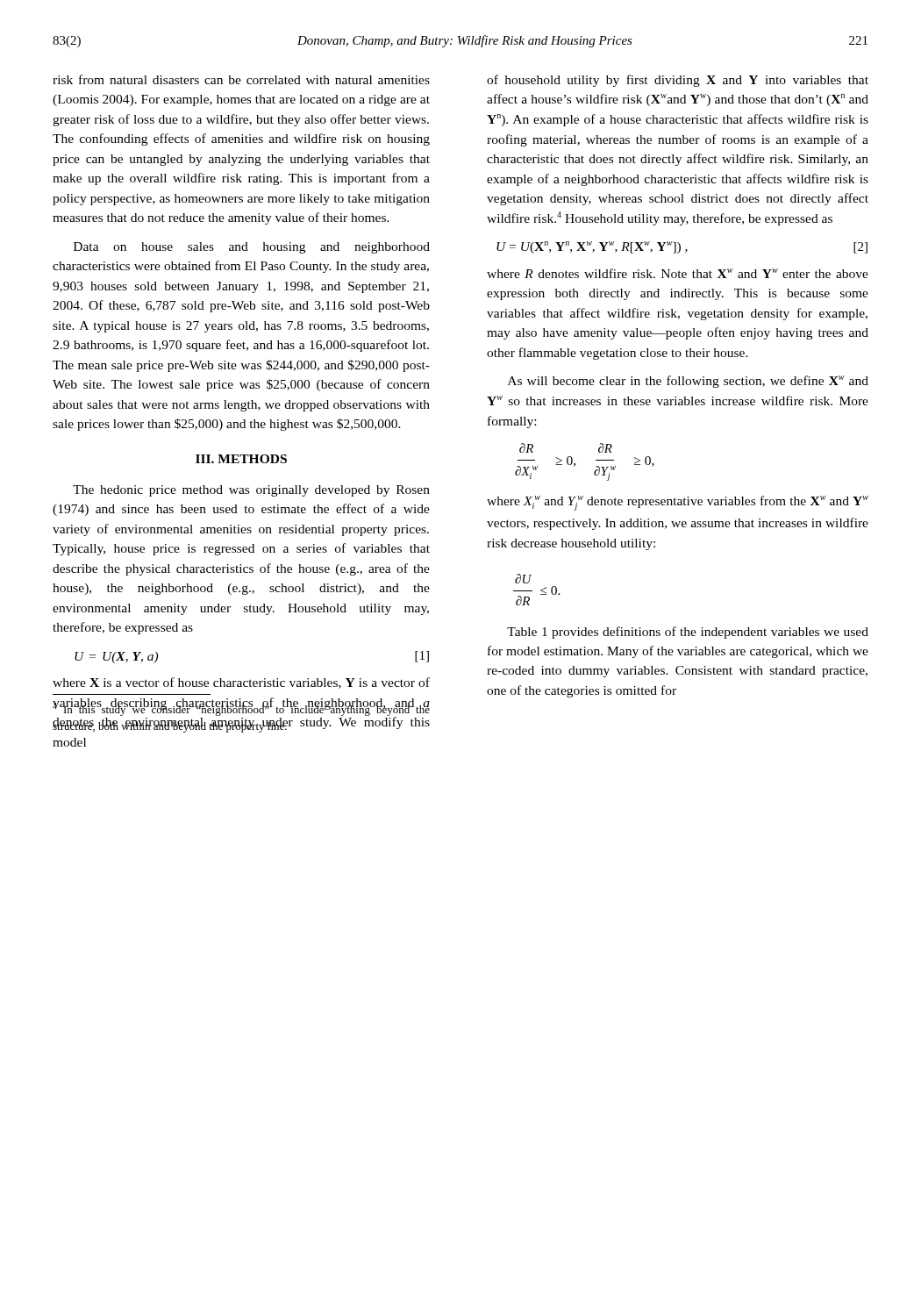The width and height of the screenshot is (921, 1316).
Task: Find the passage starting "where Xiw and Yjw denote representative variables from"
Action: pyautogui.click(x=678, y=522)
